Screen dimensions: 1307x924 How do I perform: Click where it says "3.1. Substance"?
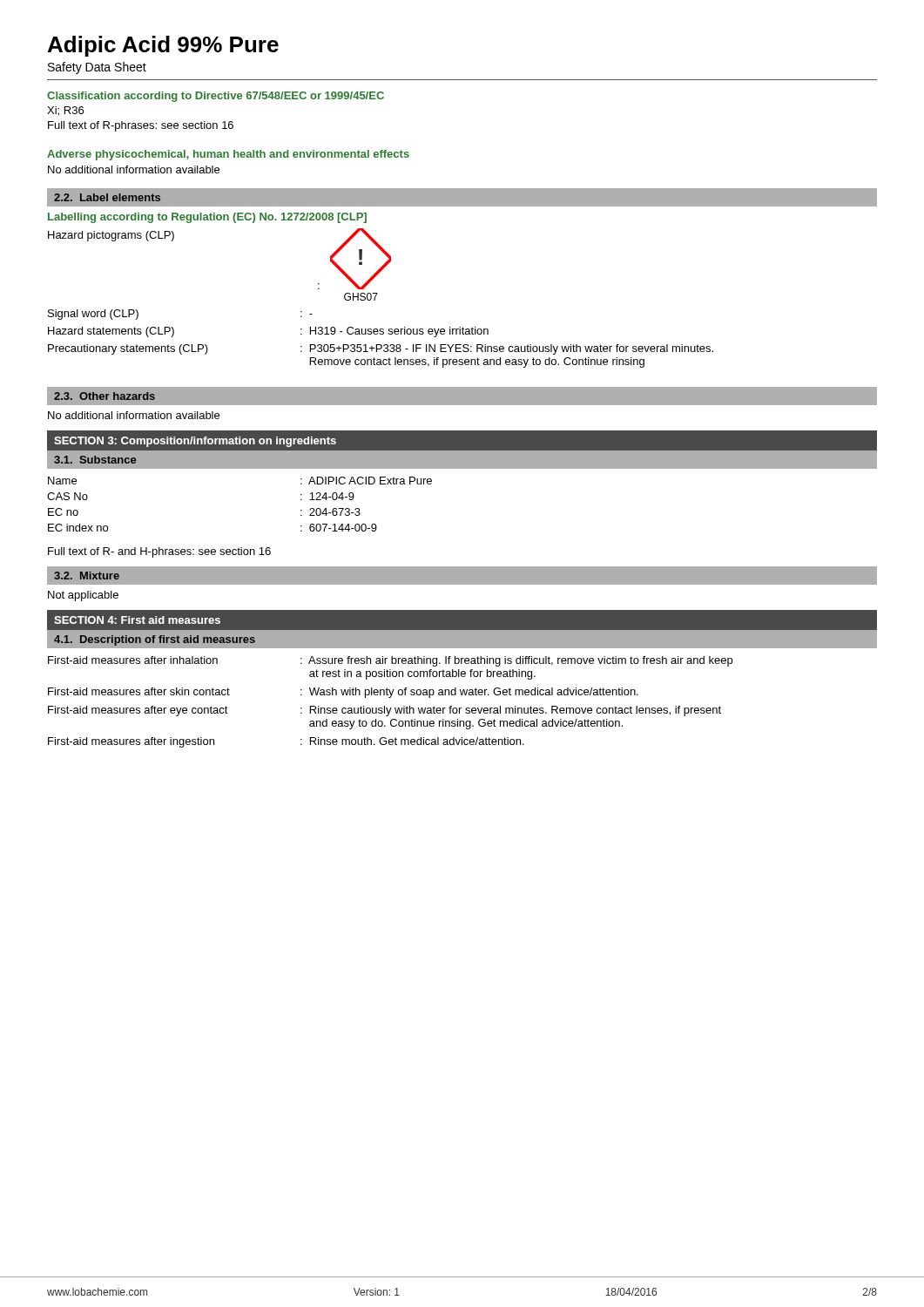(95, 460)
